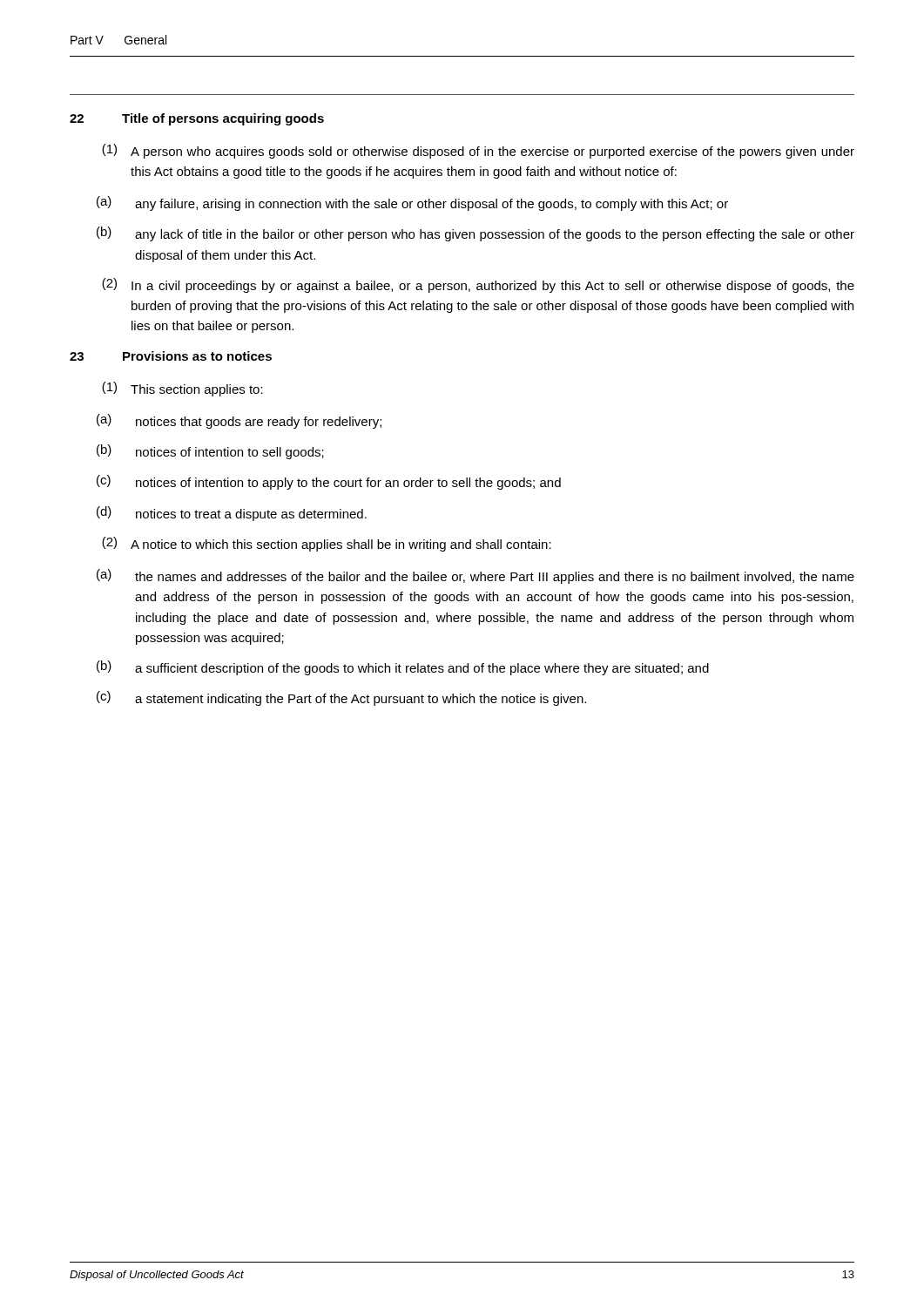The image size is (924, 1307).
Task: Locate the list item that reads "(b) a sufficient description of the goods"
Action: pos(475,668)
